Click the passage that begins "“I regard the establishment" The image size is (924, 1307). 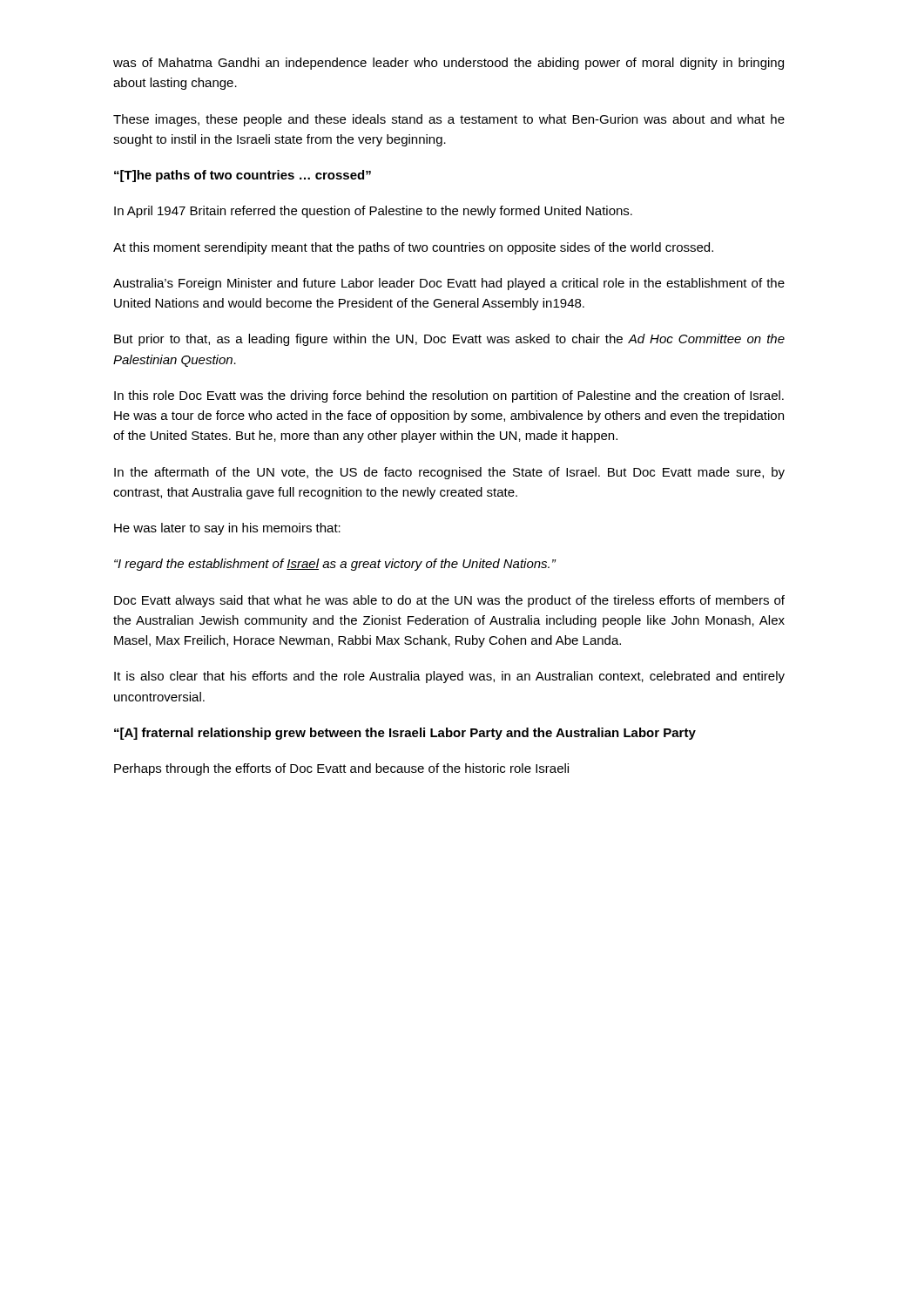(x=334, y=564)
